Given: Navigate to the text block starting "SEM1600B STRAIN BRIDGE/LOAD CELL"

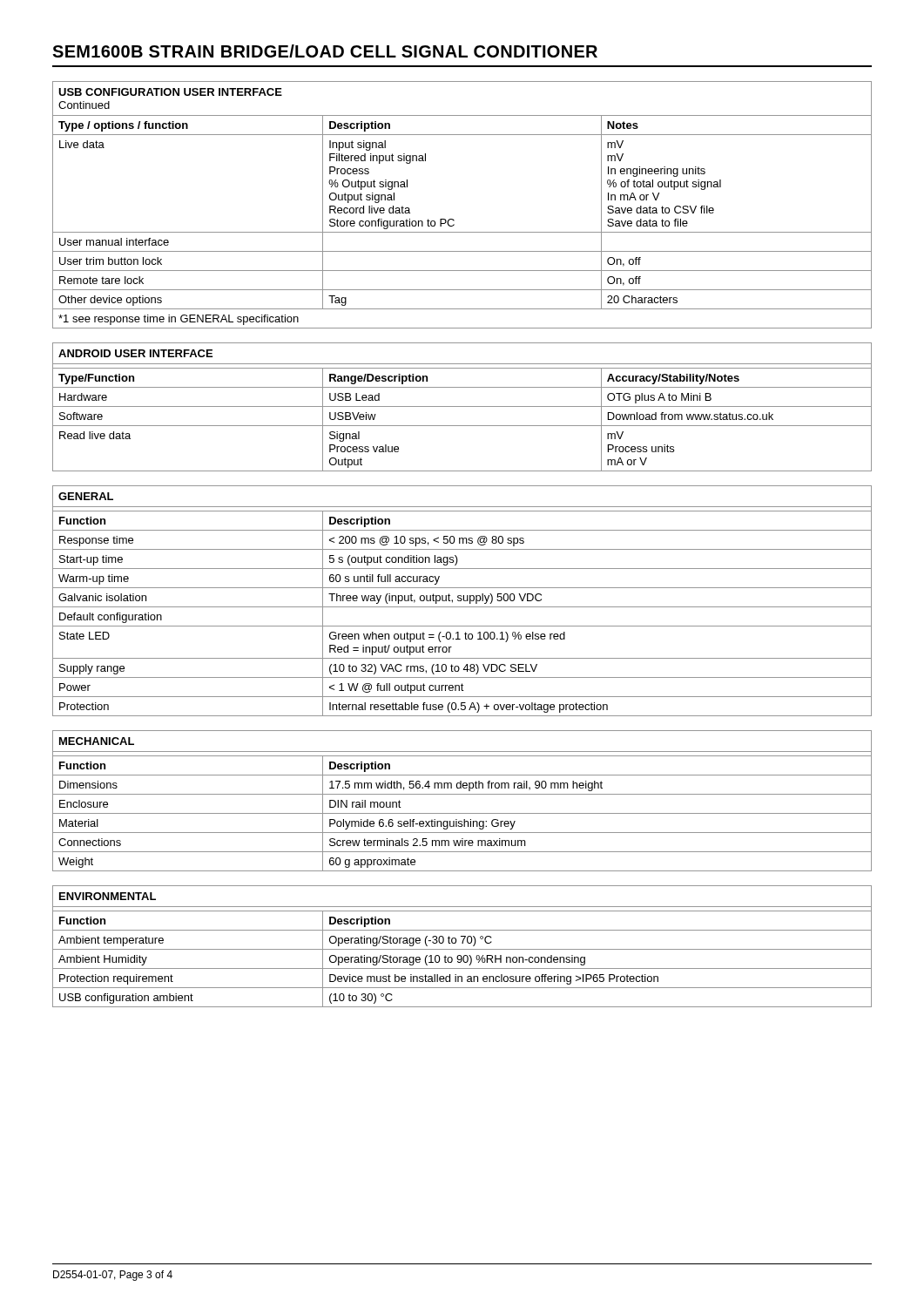Looking at the screenshot, I should [x=325, y=51].
